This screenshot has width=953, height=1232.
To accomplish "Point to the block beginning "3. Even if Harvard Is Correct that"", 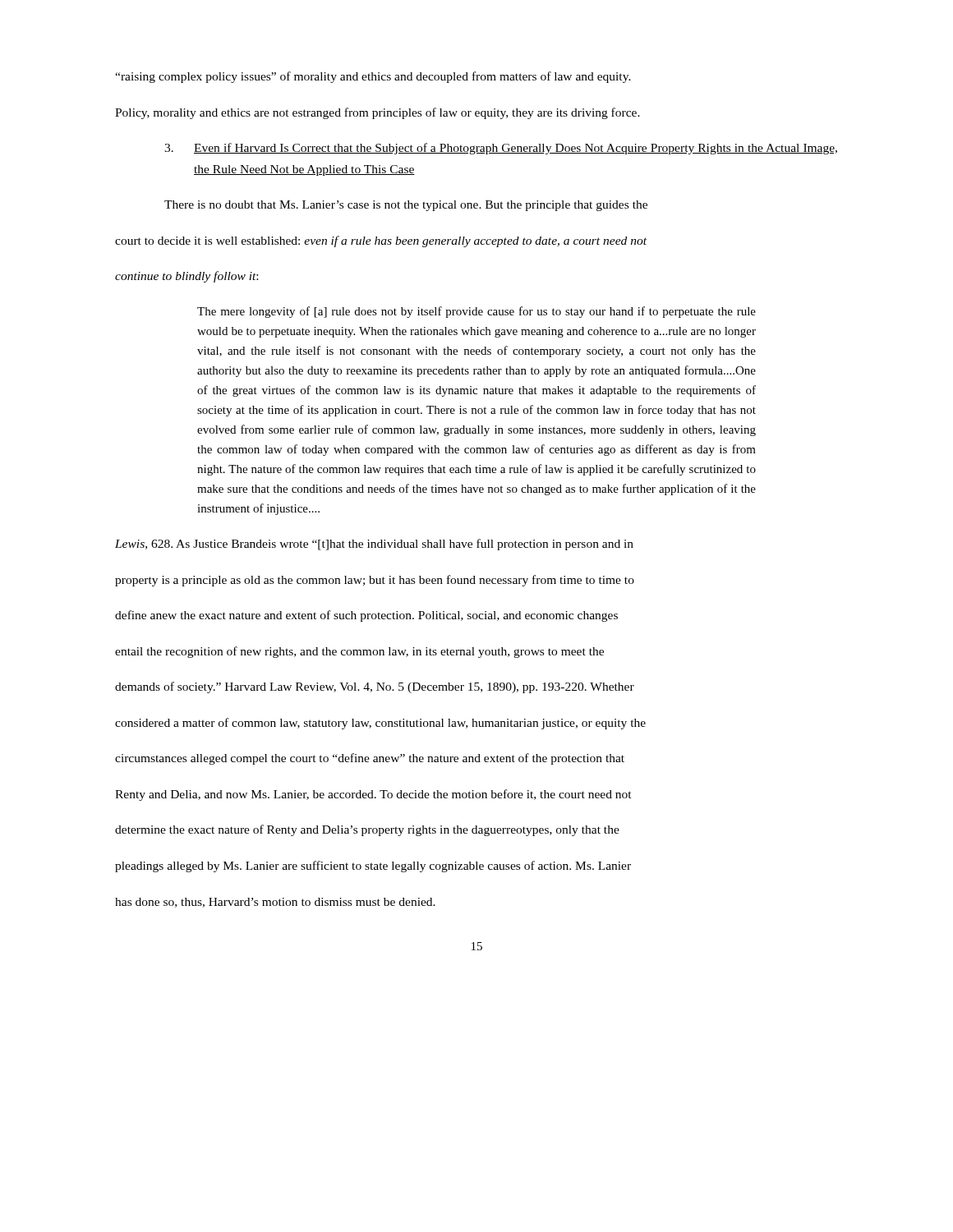I will (501, 158).
